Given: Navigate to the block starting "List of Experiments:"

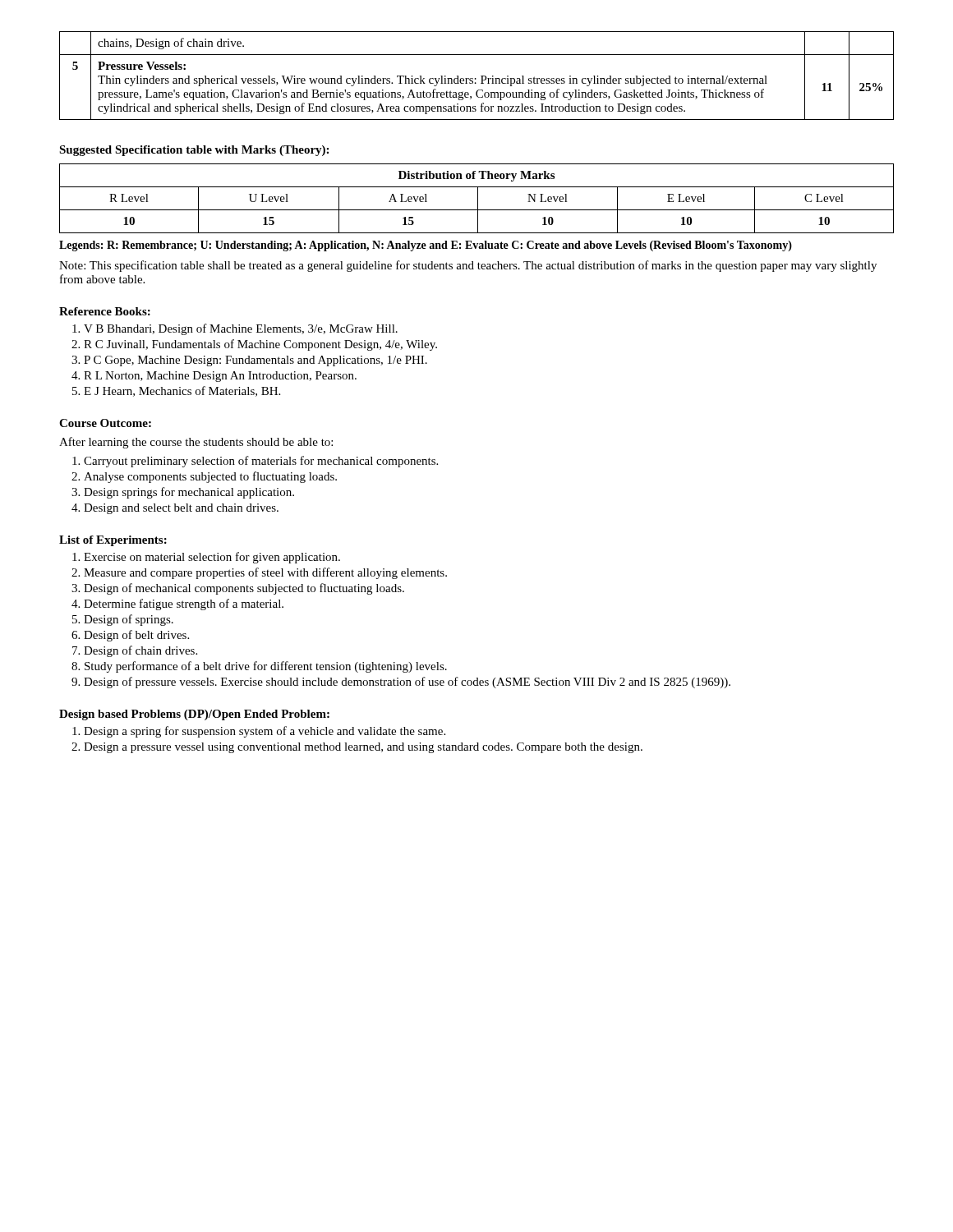Looking at the screenshot, I should click(x=113, y=540).
